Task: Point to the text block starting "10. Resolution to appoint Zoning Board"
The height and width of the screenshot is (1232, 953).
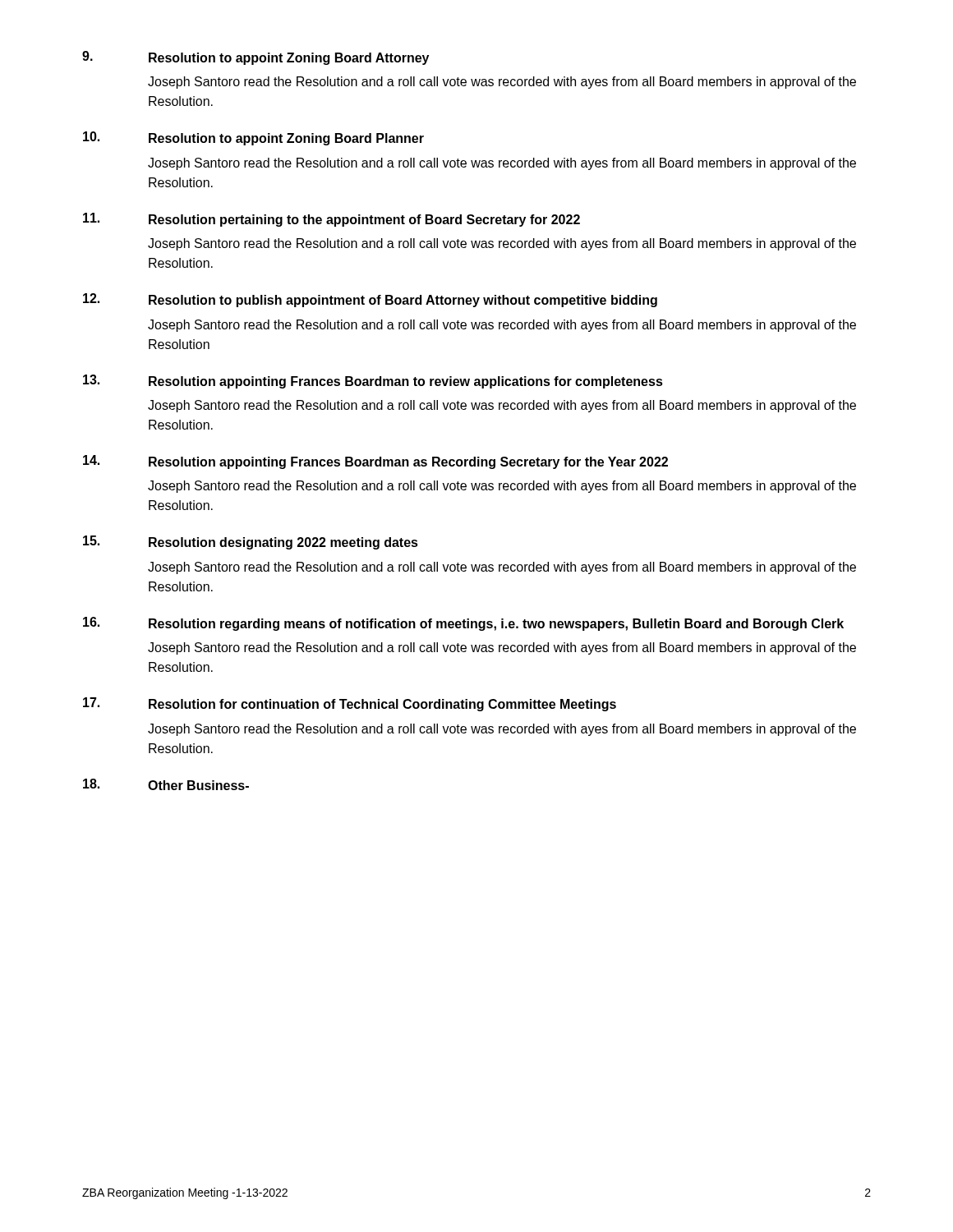Action: click(476, 161)
